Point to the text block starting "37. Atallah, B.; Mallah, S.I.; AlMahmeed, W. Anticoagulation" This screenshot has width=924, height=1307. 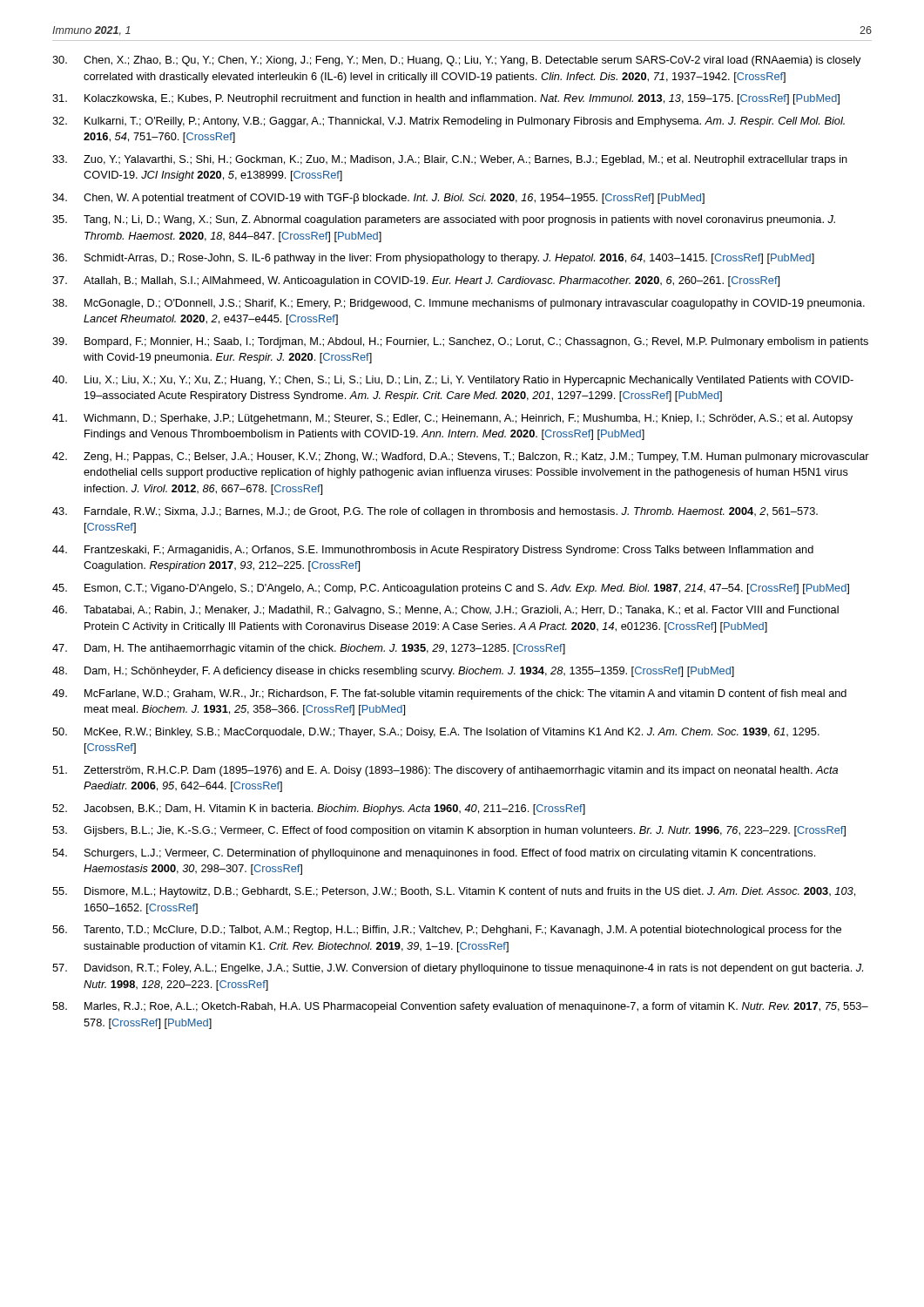[x=462, y=281]
